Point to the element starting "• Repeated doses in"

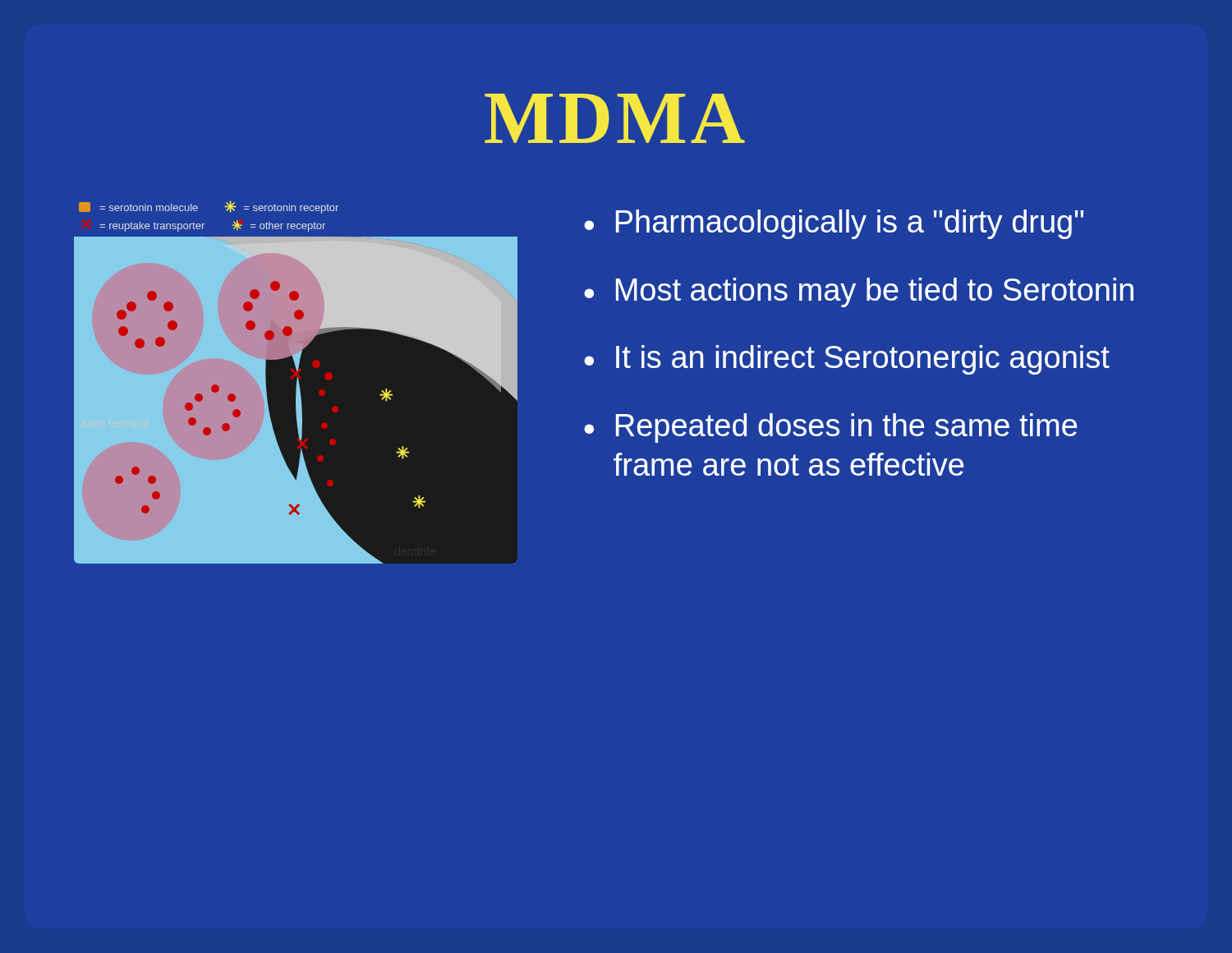pyautogui.click(x=871, y=445)
